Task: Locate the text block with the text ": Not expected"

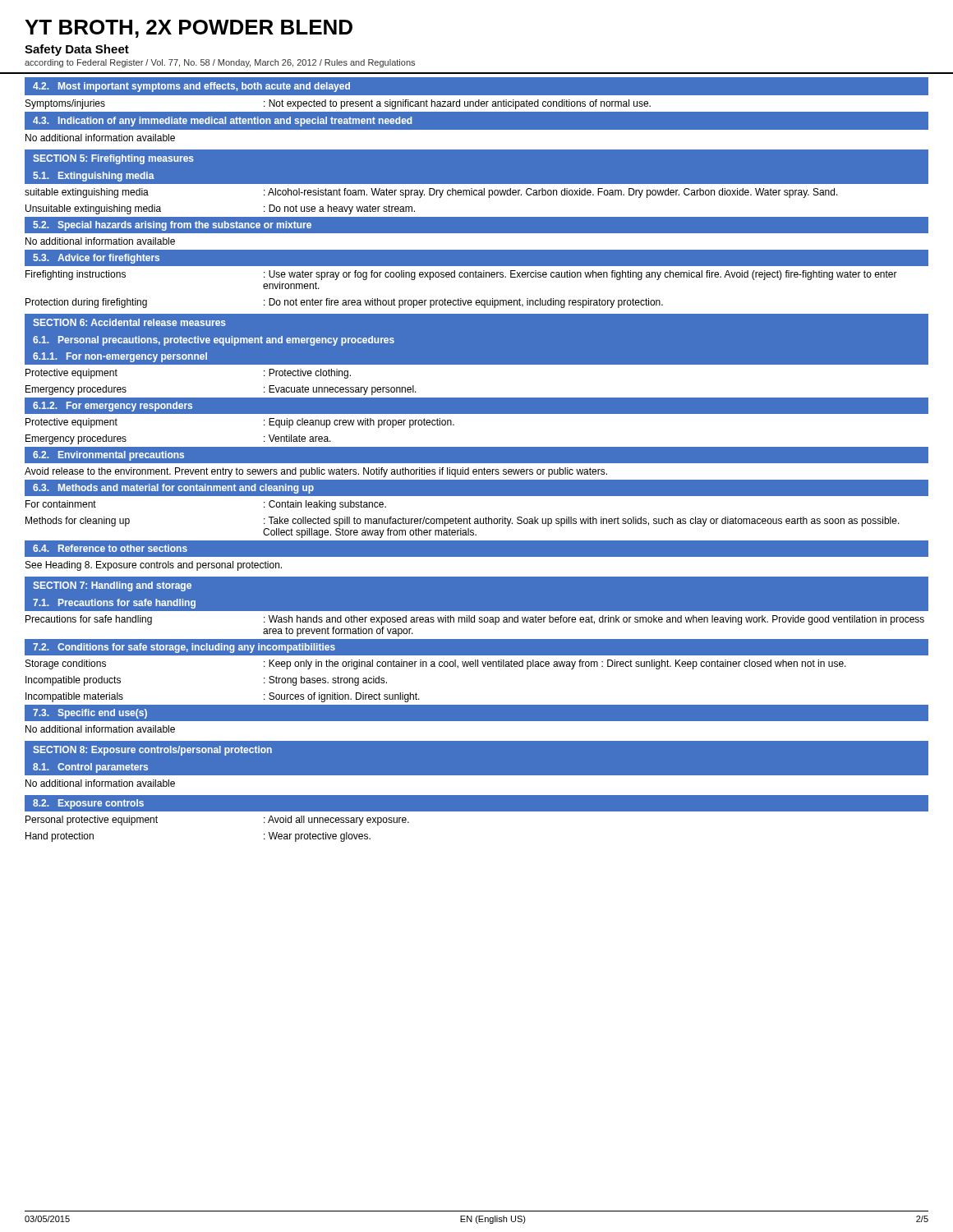Action: point(457,103)
